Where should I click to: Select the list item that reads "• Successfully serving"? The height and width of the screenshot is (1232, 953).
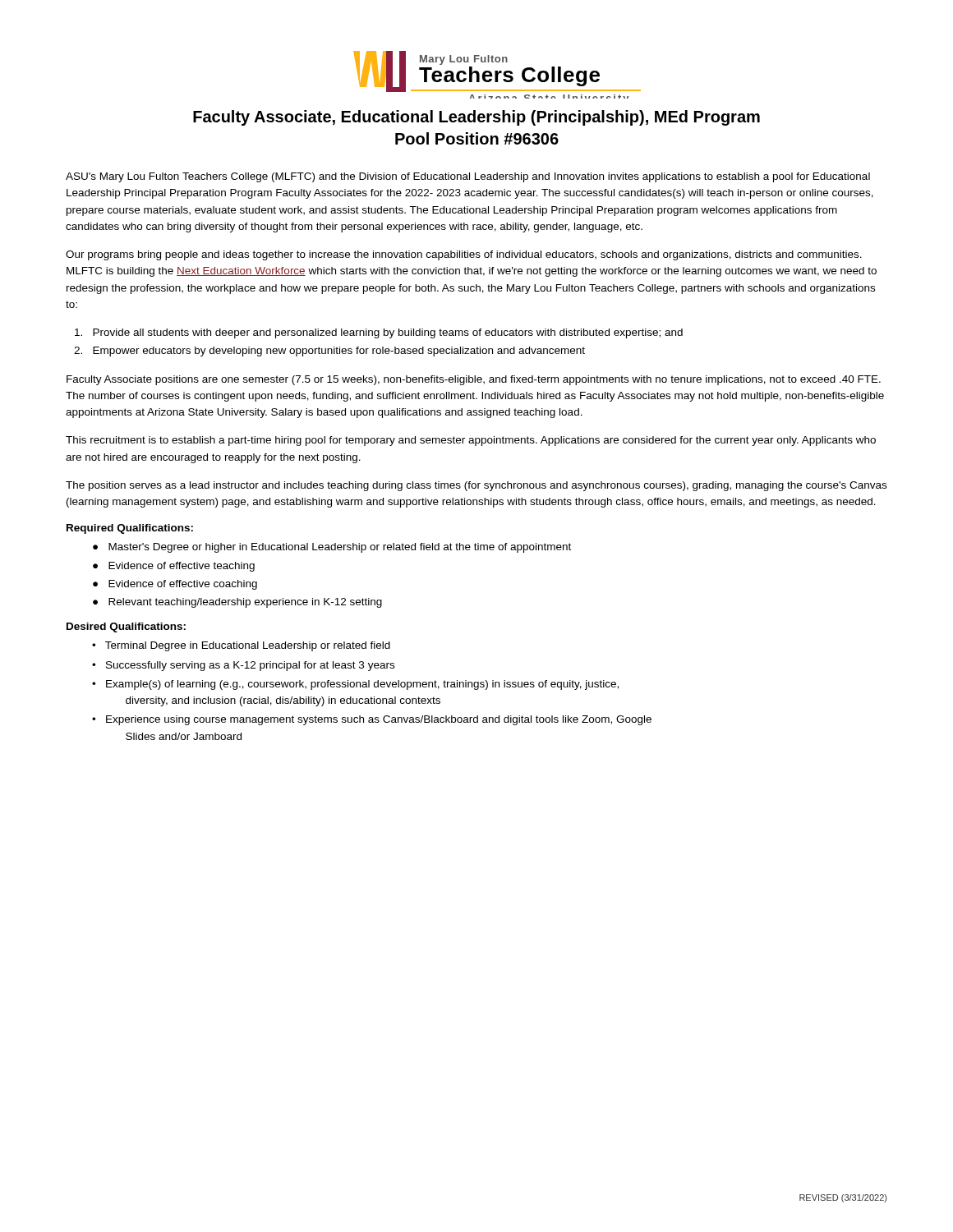tap(251, 664)
